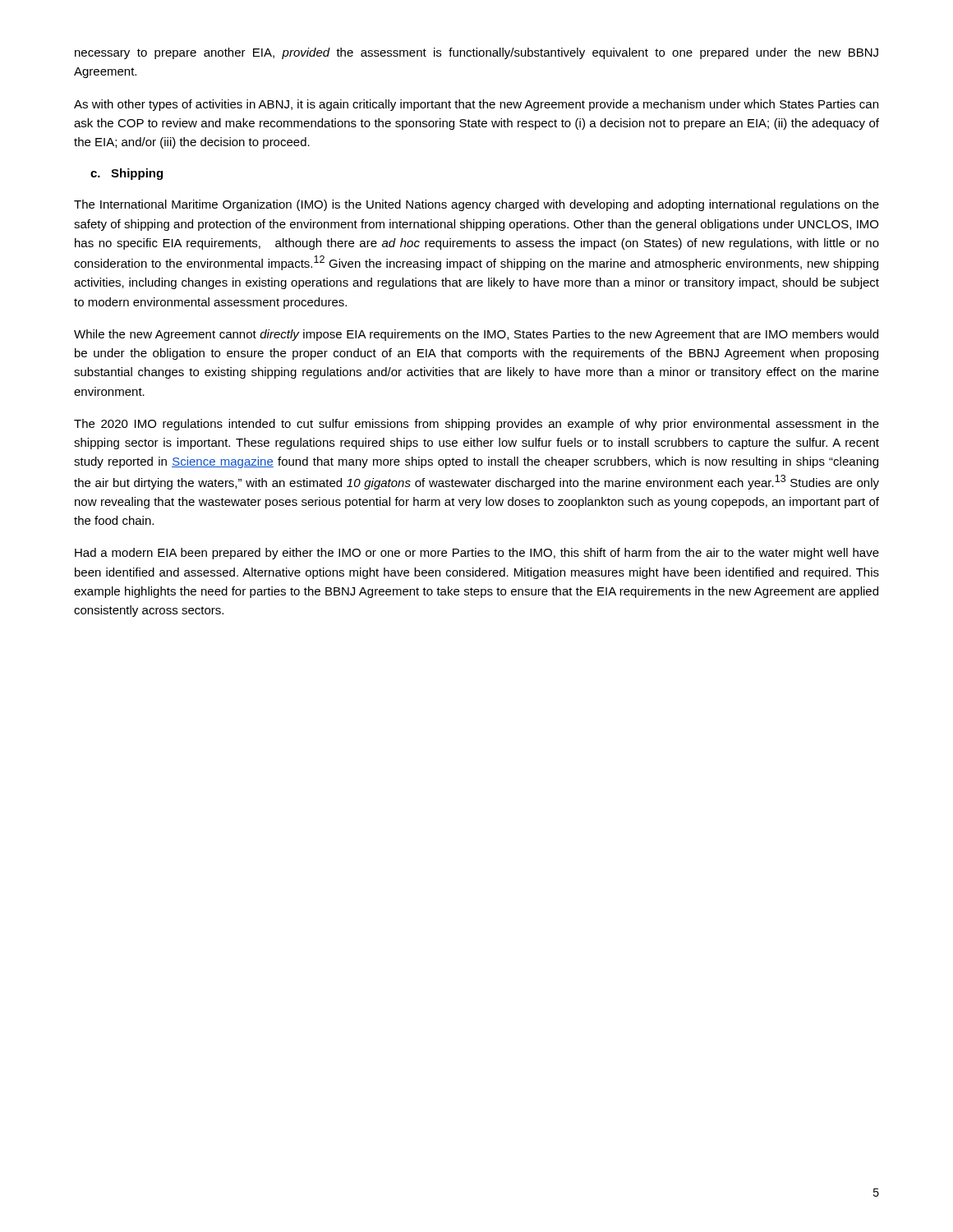Viewport: 953px width, 1232px height.
Task: Navigate to the text starting "As with other types of"
Action: pos(476,123)
